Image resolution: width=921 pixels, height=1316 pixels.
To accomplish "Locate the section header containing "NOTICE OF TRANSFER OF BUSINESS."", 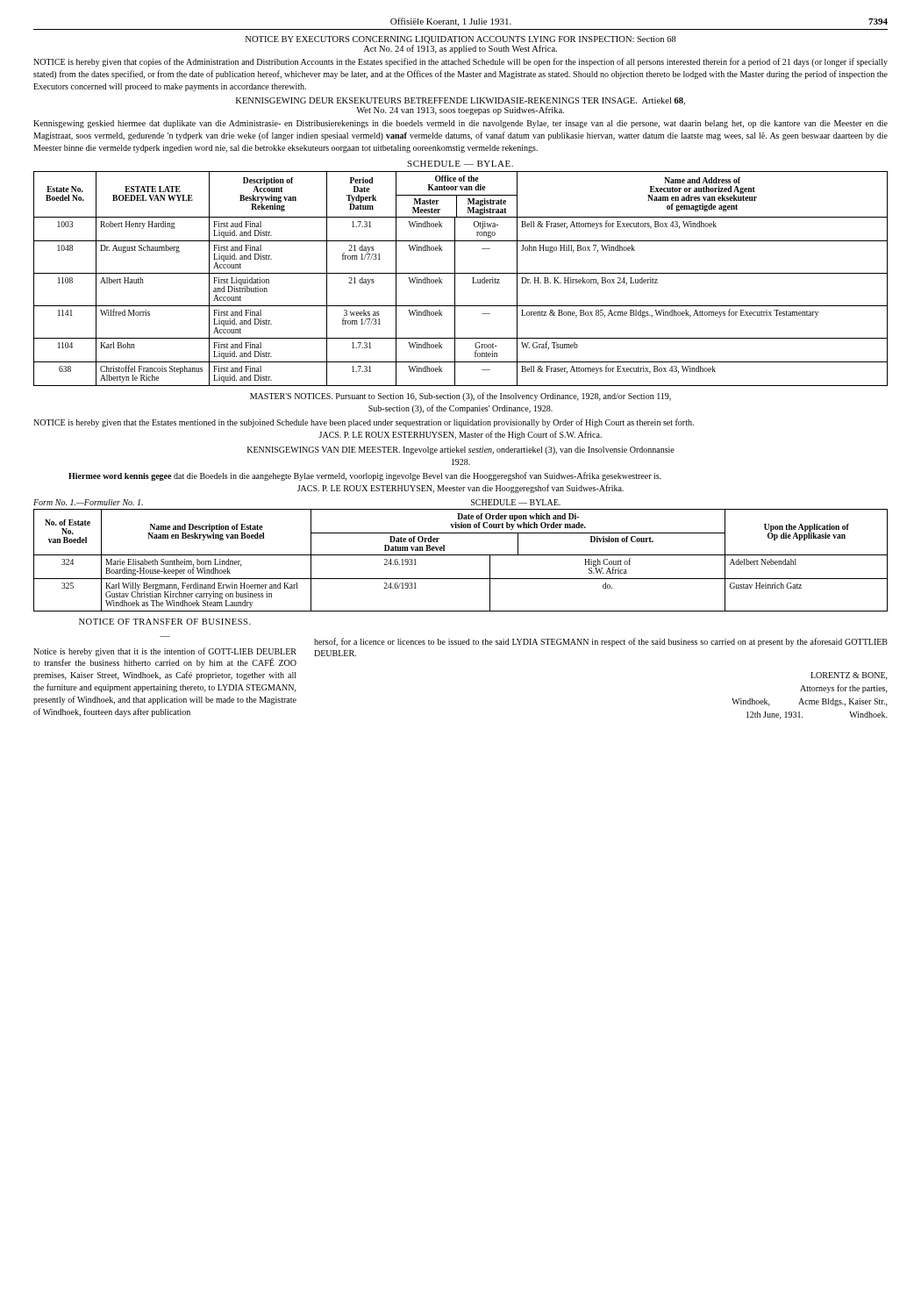I will (x=165, y=621).
